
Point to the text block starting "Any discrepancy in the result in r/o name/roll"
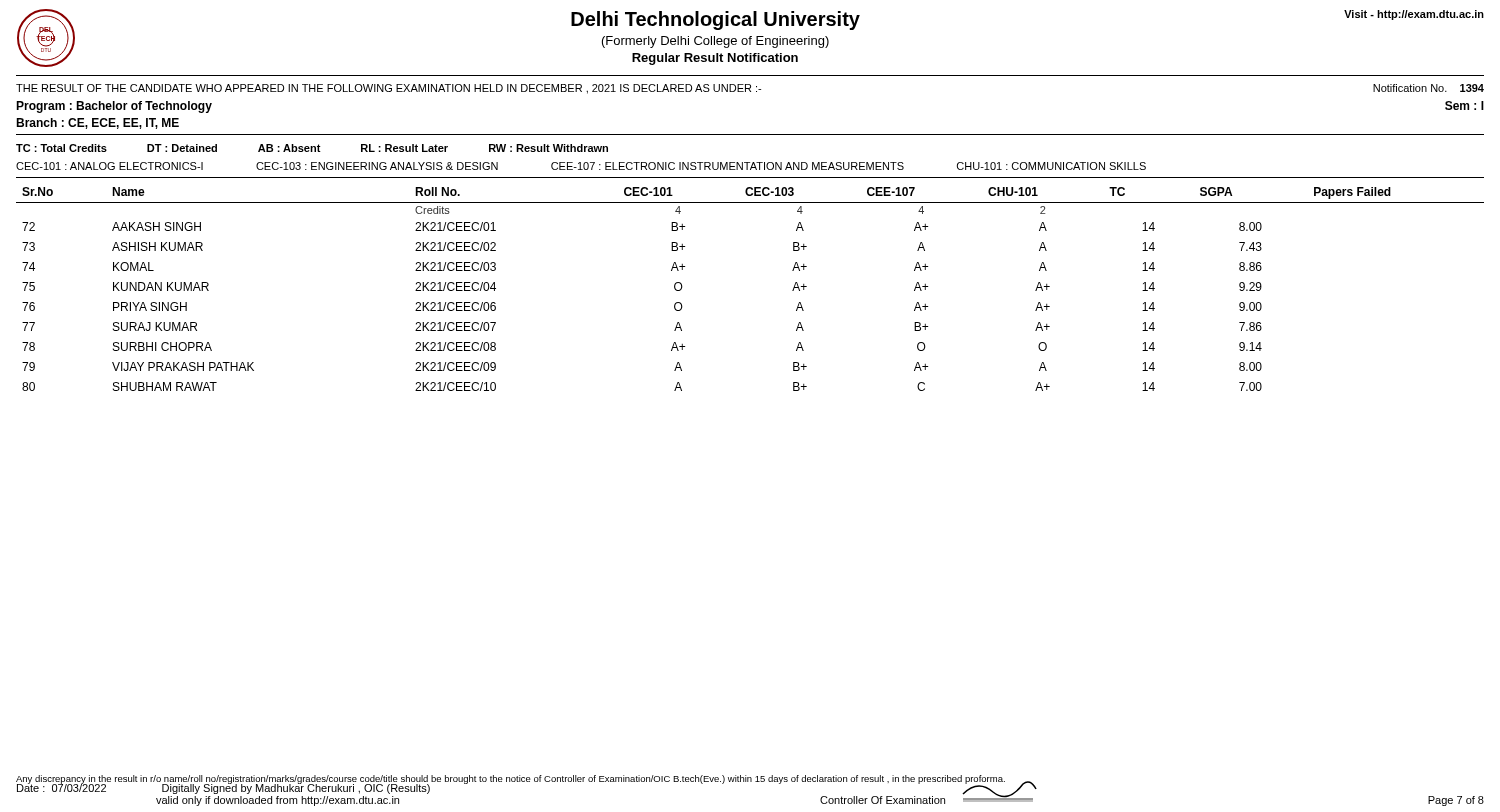[511, 779]
